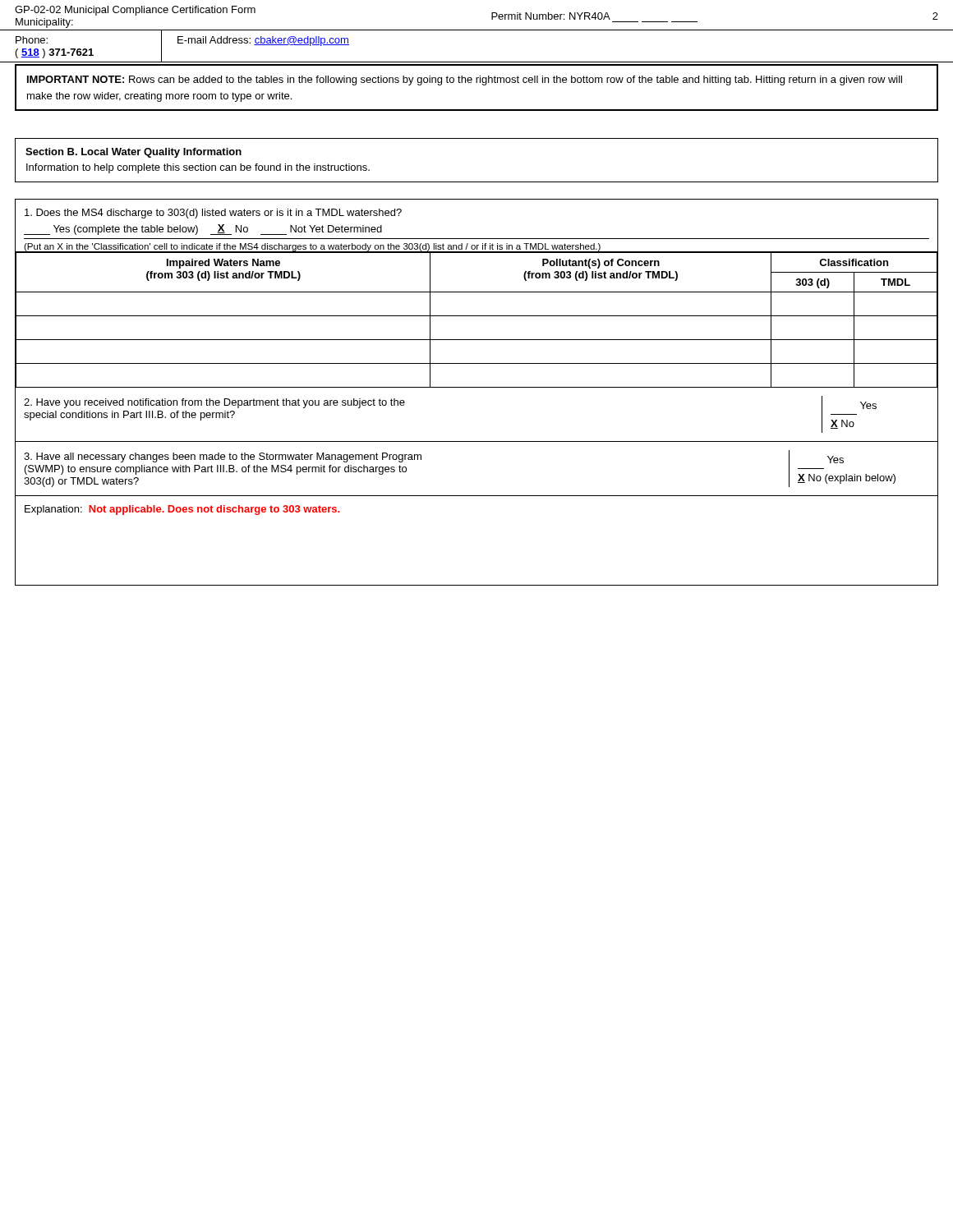953x1232 pixels.
Task: Find a table
Action: point(476,320)
